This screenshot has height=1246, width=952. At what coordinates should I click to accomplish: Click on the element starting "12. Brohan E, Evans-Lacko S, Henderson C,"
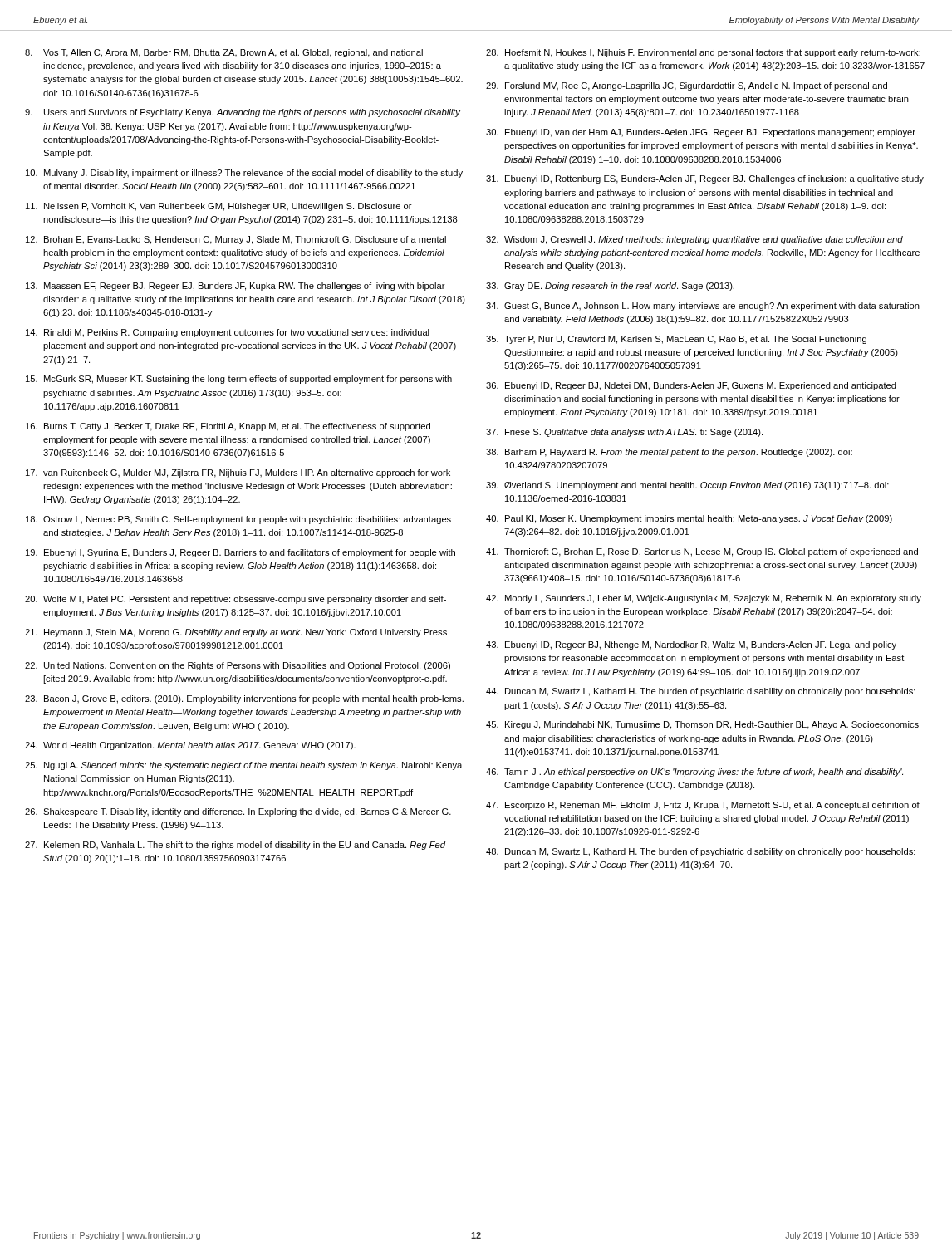pos(245,253)
